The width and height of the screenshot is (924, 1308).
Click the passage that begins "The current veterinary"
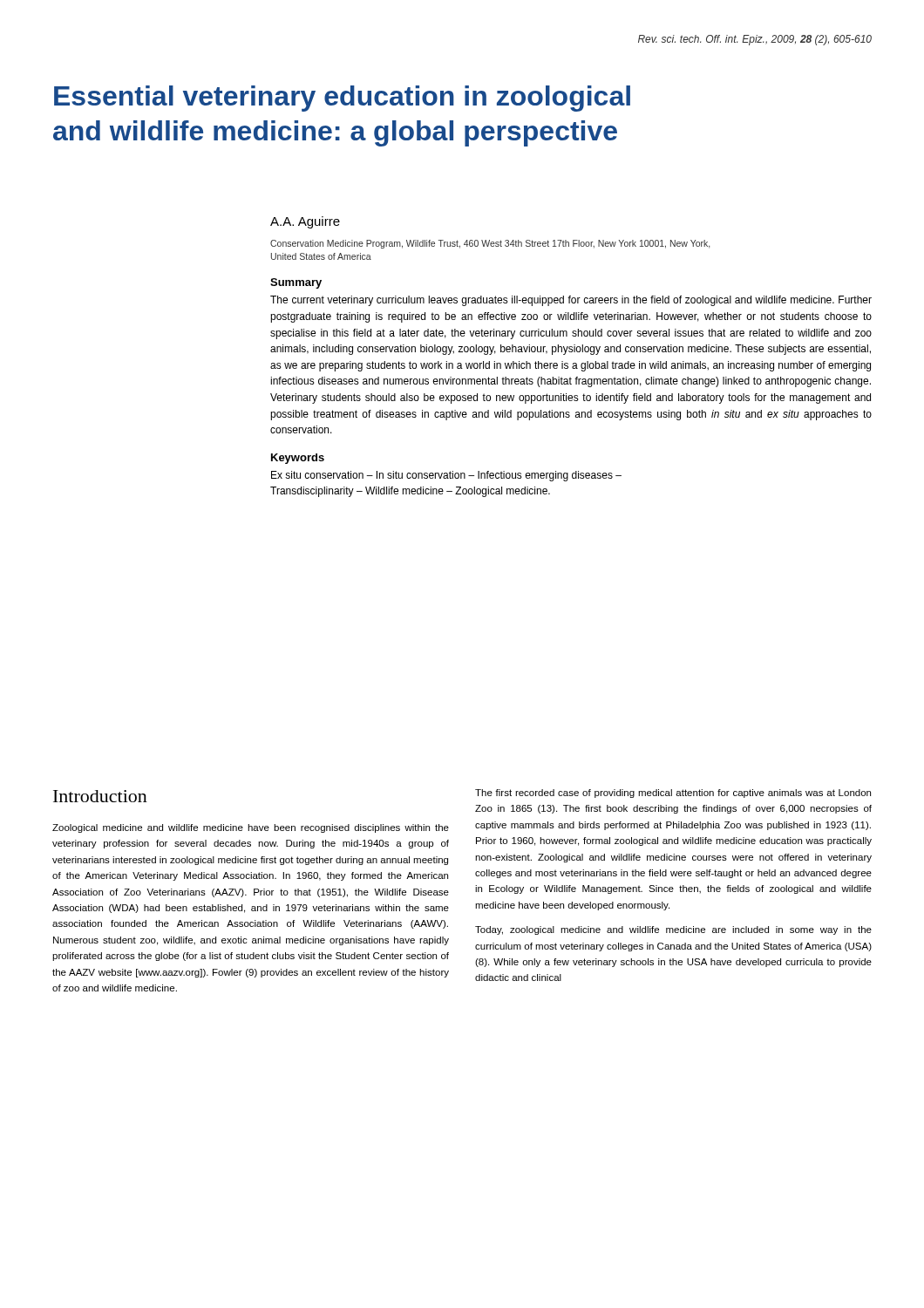pyautogui.click(x=571, y=365)
